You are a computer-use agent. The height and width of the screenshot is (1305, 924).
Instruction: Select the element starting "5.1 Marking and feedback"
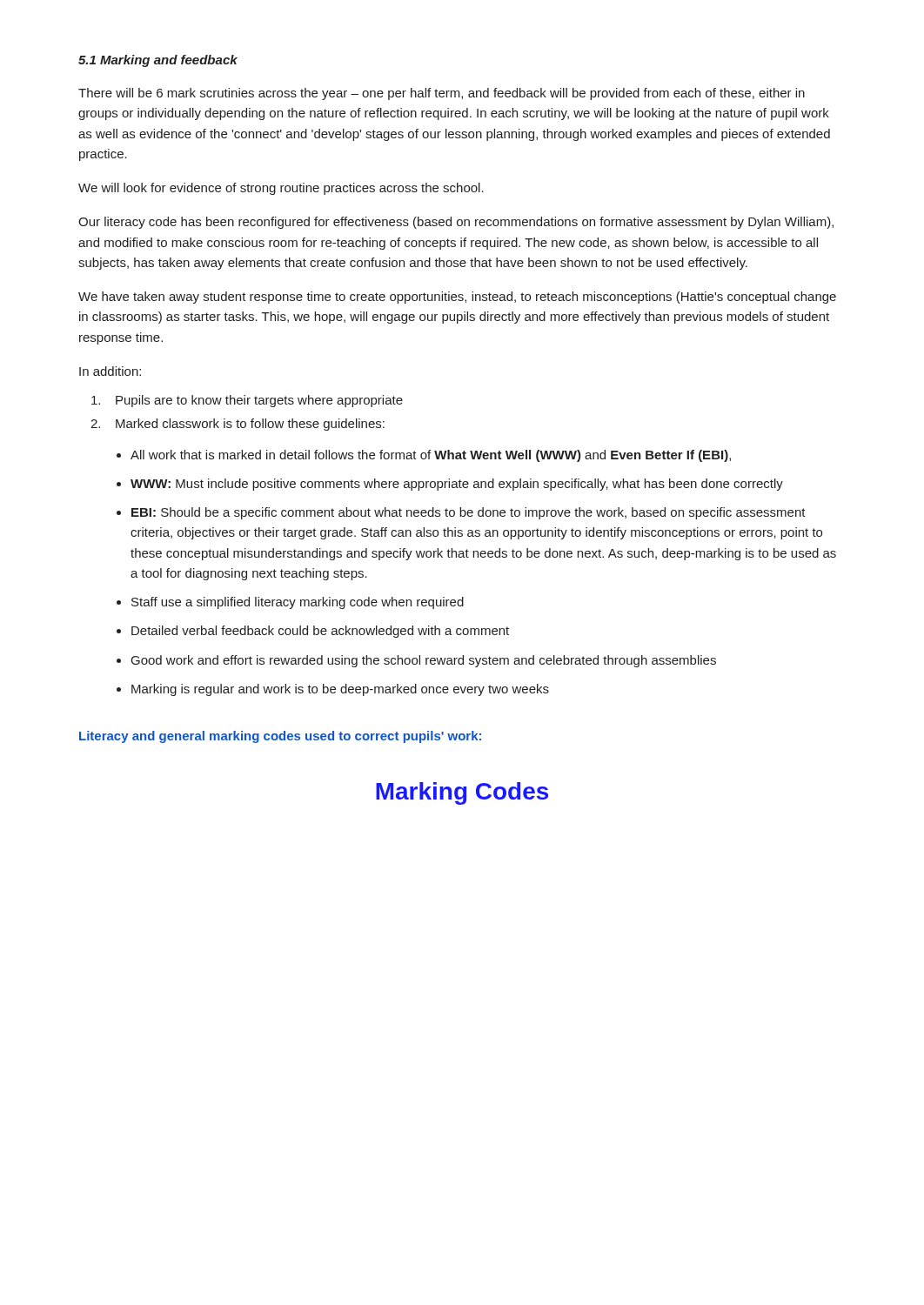(158, 60)
